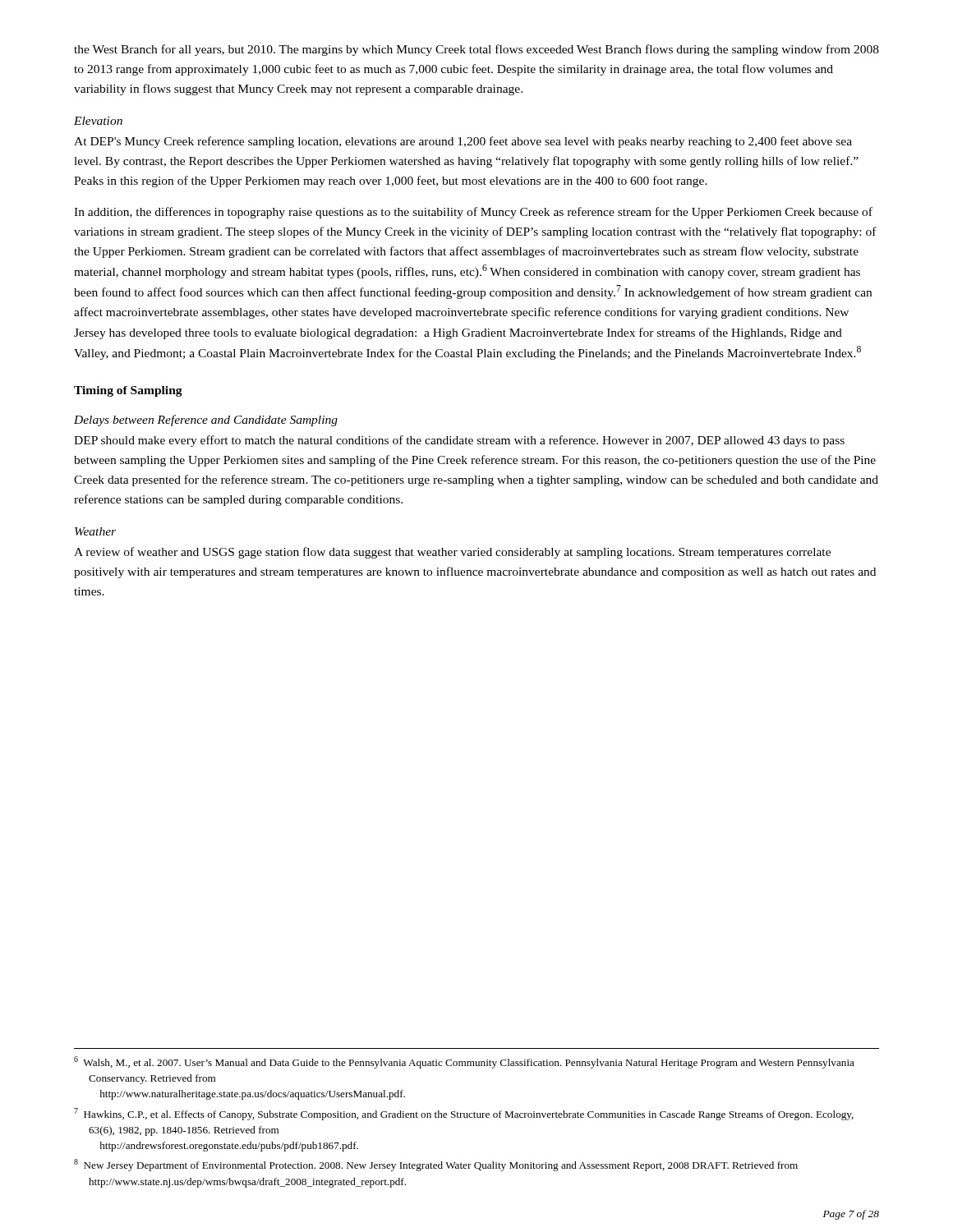Find the block on this page that starts "the West Branch"
Image resolution: width=953 pixels, height=1232 pixels.
(476, 69)
